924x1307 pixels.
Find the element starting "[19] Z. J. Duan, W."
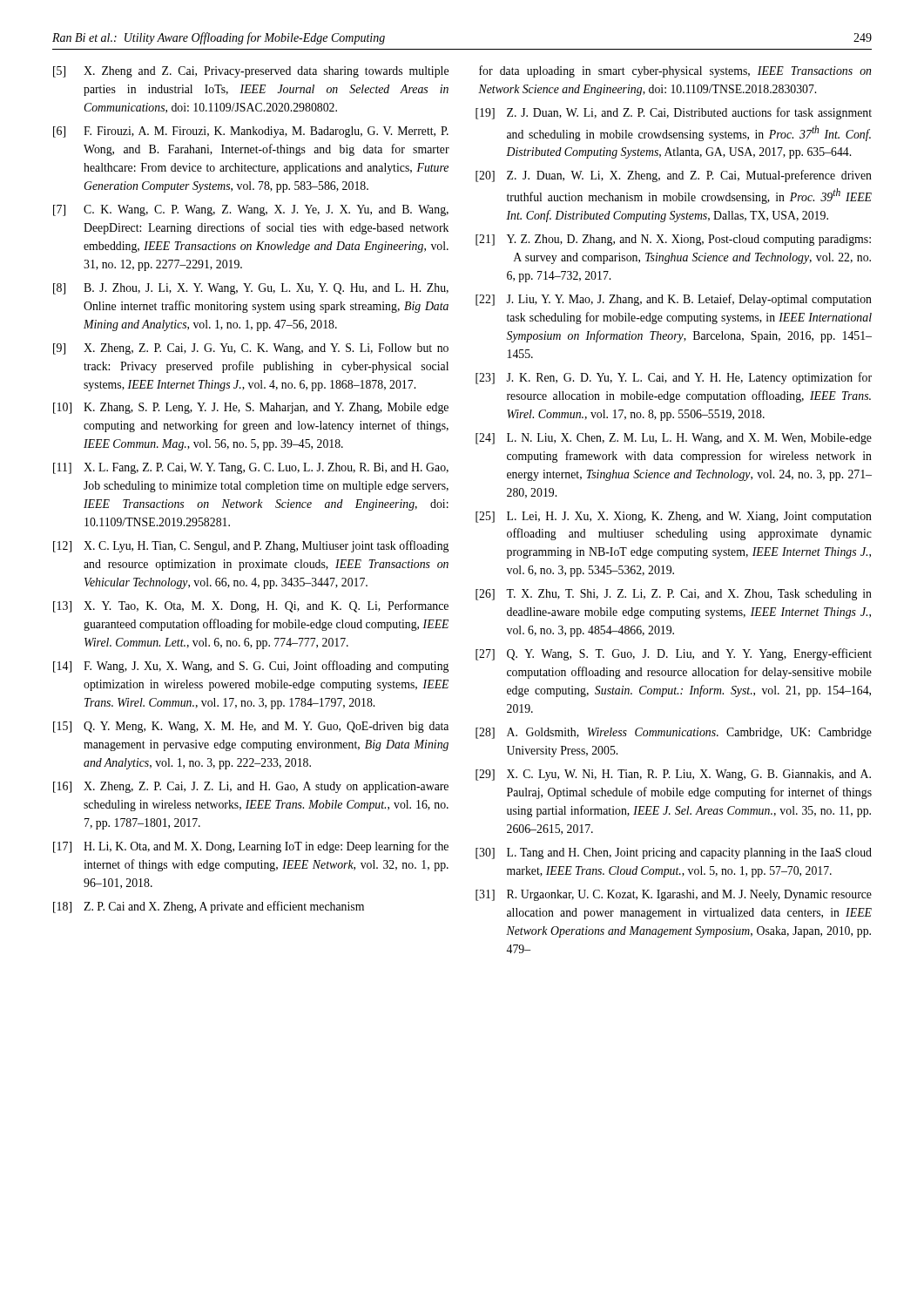pyautogui.click(x=673, y=134)
